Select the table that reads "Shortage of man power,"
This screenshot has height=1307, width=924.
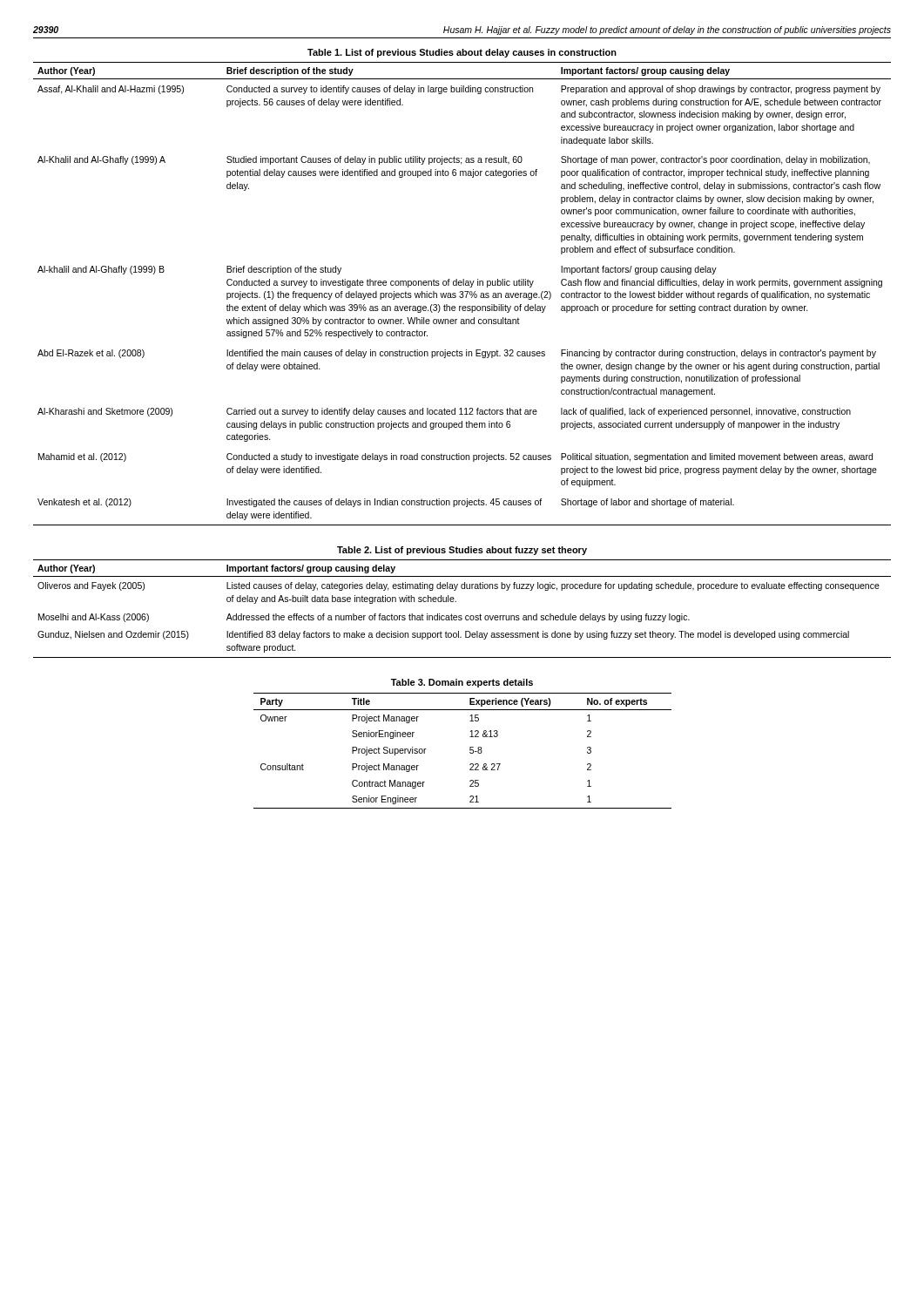tap(462, 294)
